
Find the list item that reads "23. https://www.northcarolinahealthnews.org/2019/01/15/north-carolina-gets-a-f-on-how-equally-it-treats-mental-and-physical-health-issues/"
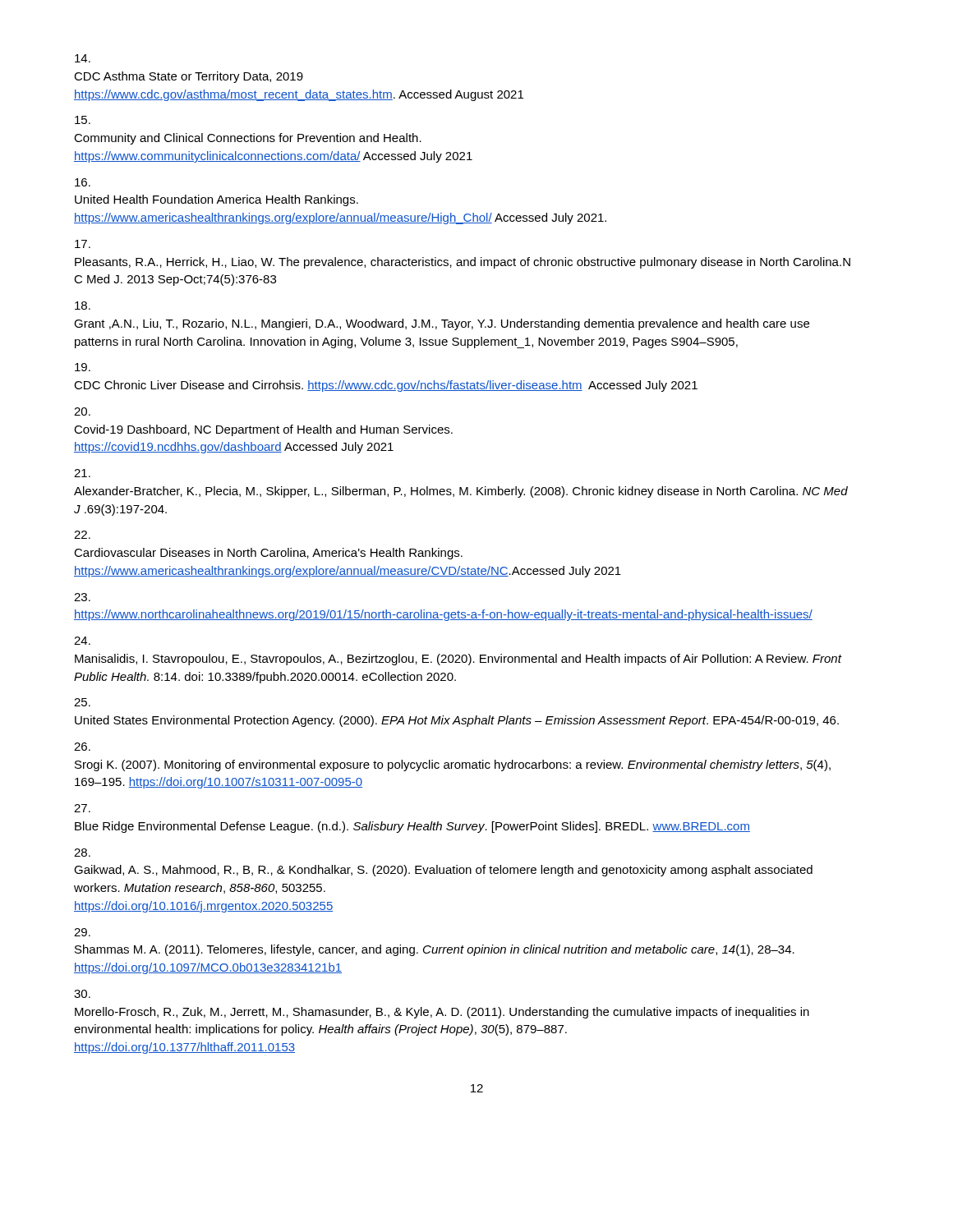(463, 606)
